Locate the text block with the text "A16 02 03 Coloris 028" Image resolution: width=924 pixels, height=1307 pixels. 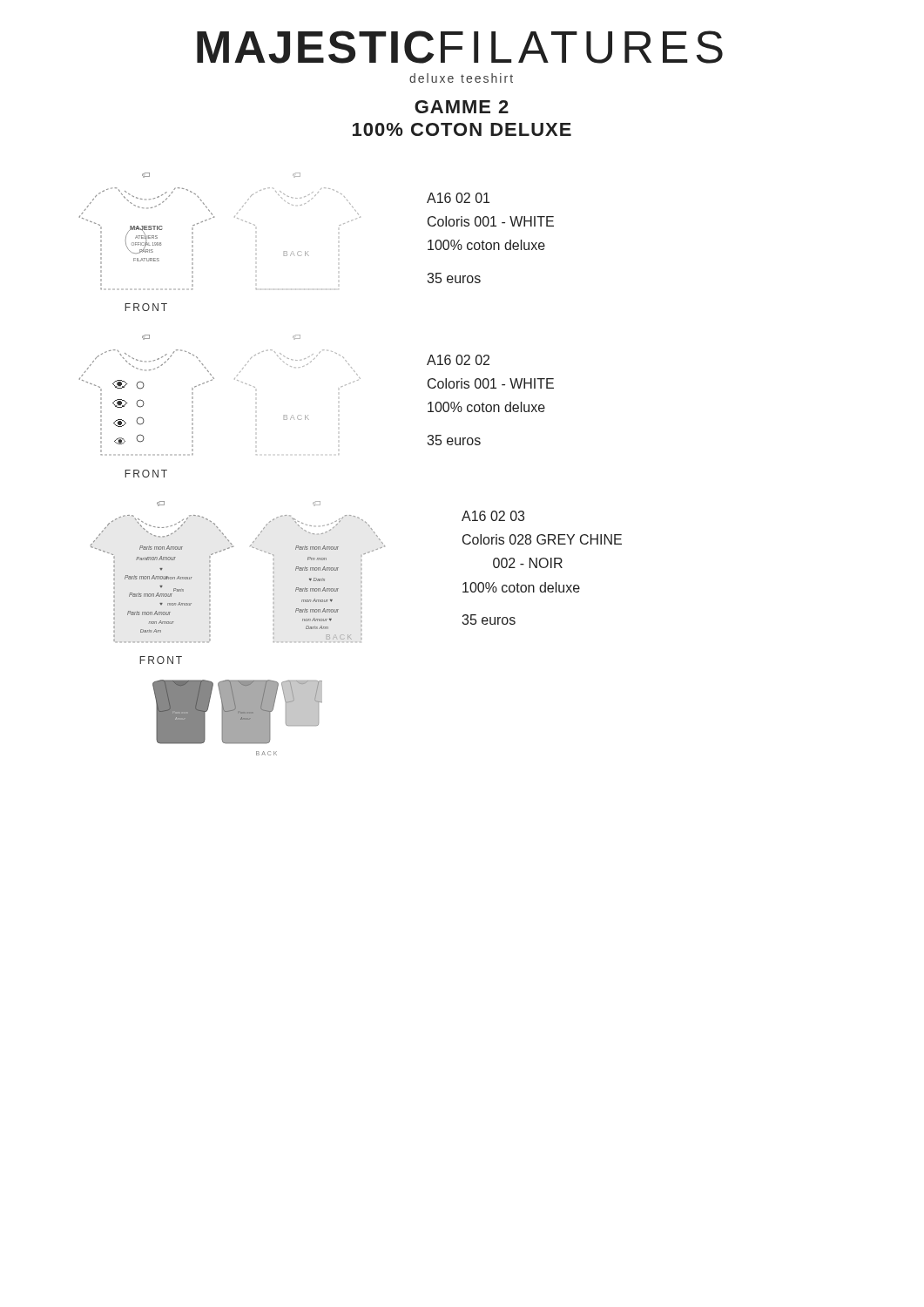(493, 516)
